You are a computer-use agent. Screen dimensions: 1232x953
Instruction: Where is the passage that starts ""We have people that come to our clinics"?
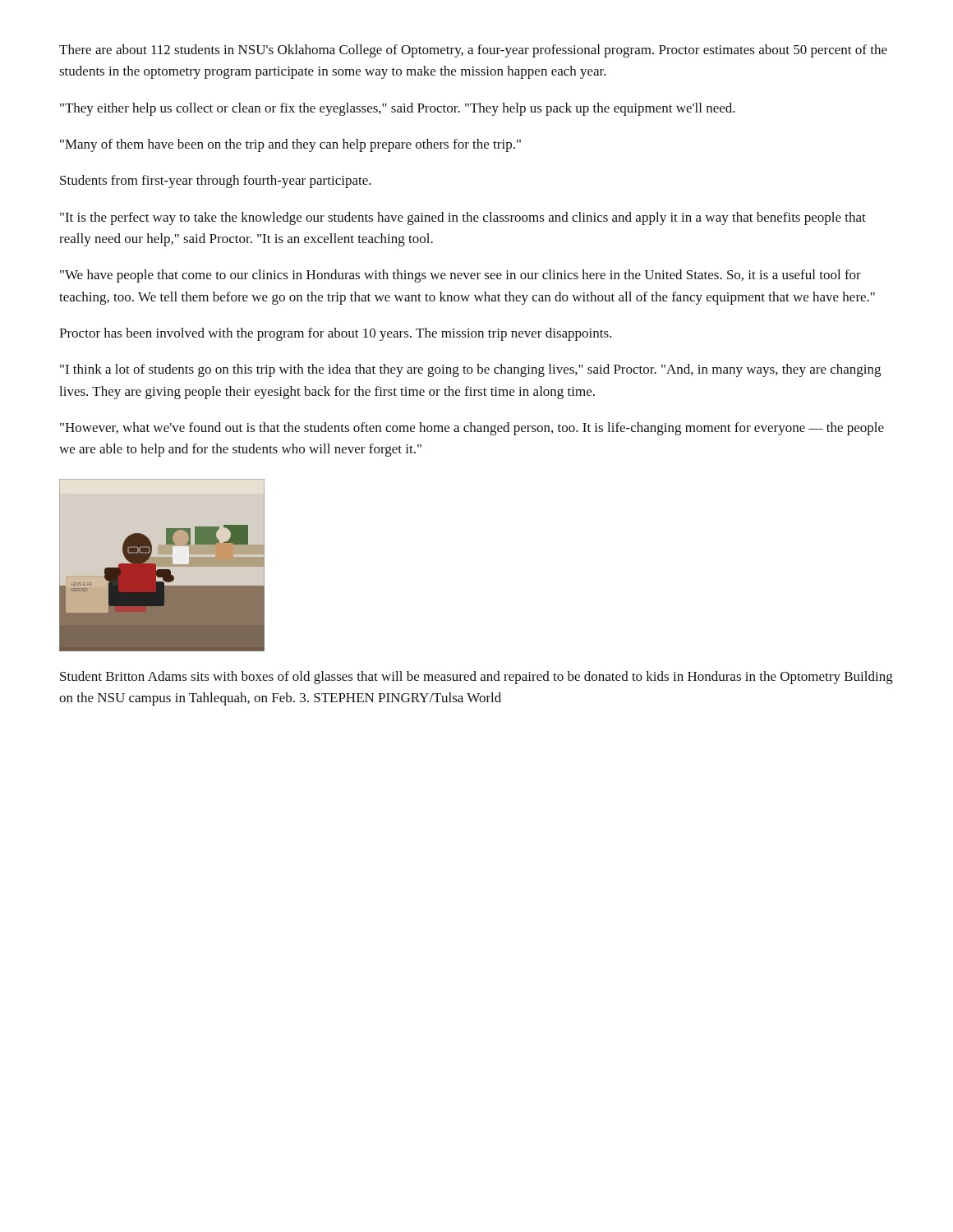point(467,286)
